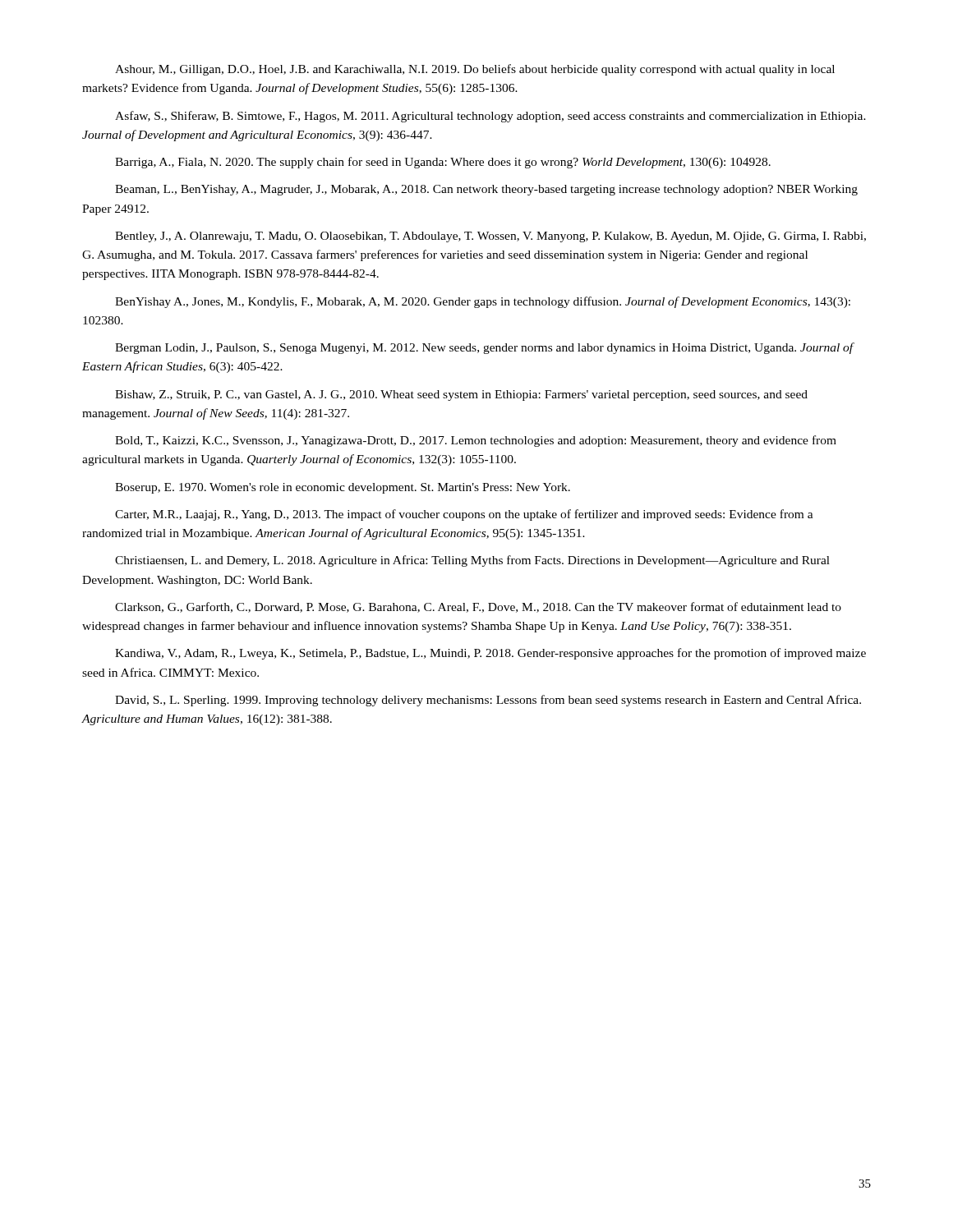Find the block on this page that starts "Christiaensen, L. and Demery, L. 2018."
The width and height of the screenshot is (953, 1232).
point(456,569)
